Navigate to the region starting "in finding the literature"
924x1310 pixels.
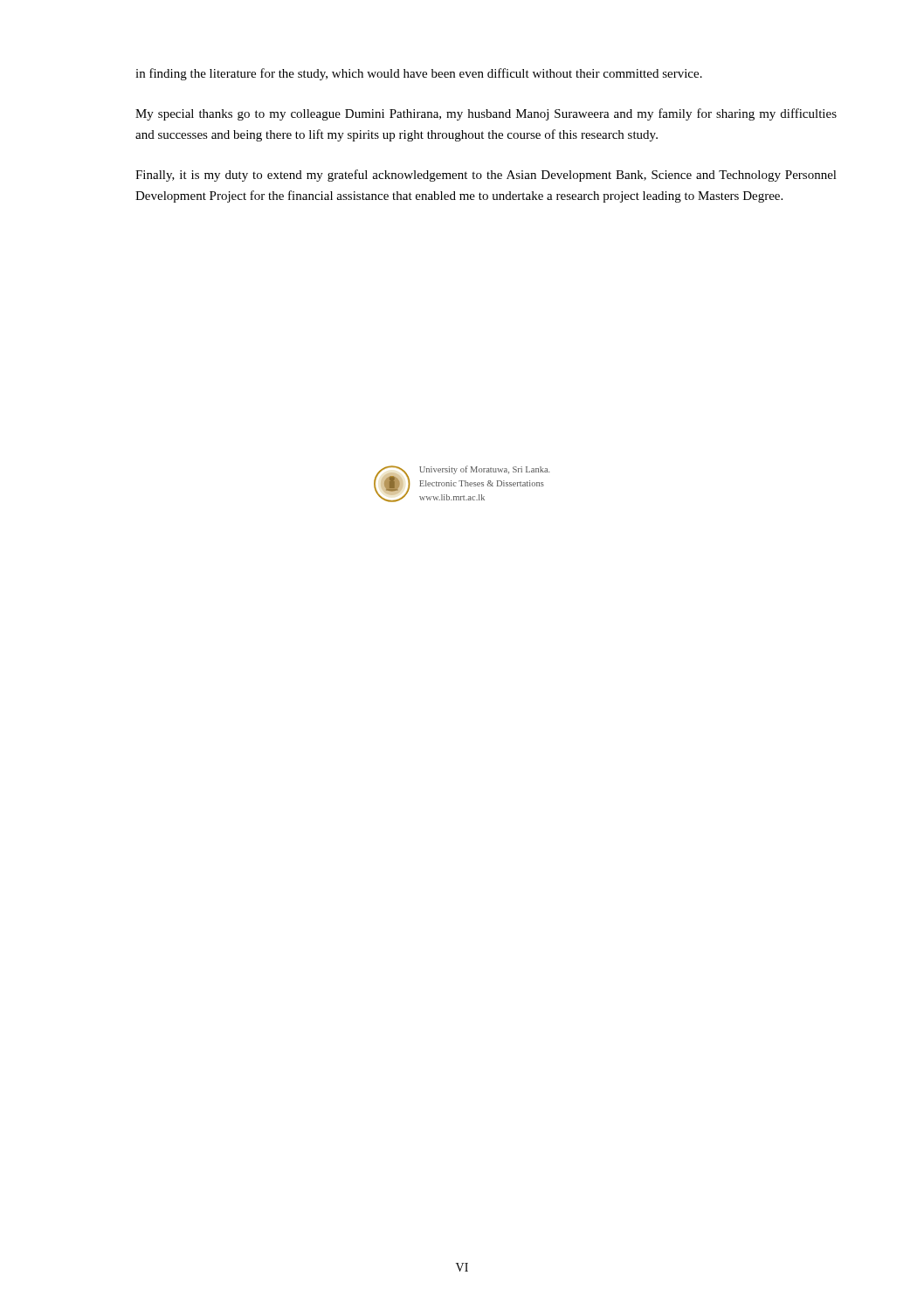click(x=419, y=73)
